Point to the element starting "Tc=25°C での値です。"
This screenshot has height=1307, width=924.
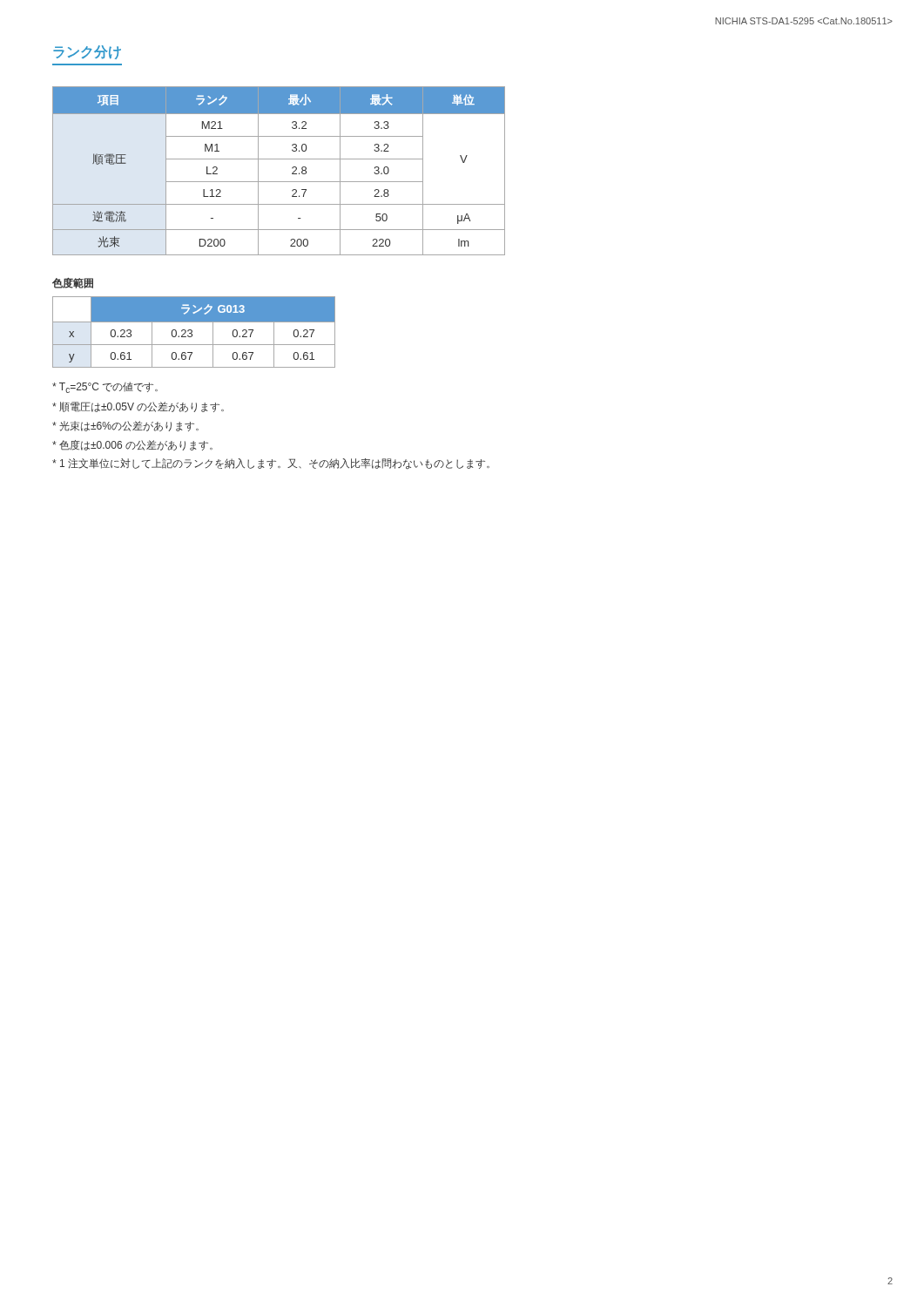tap(105, 387)
